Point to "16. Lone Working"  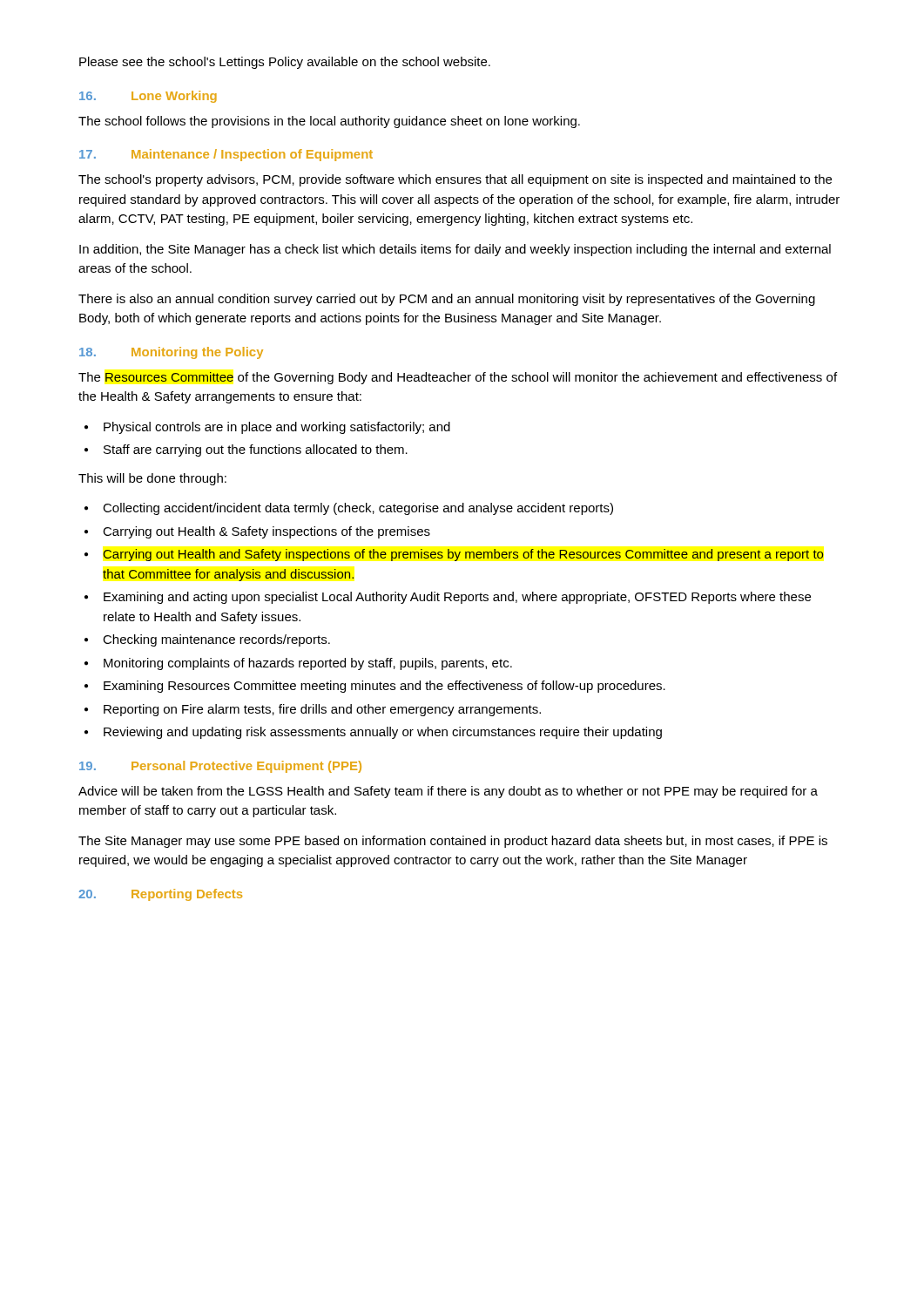[x=148, y=95]
